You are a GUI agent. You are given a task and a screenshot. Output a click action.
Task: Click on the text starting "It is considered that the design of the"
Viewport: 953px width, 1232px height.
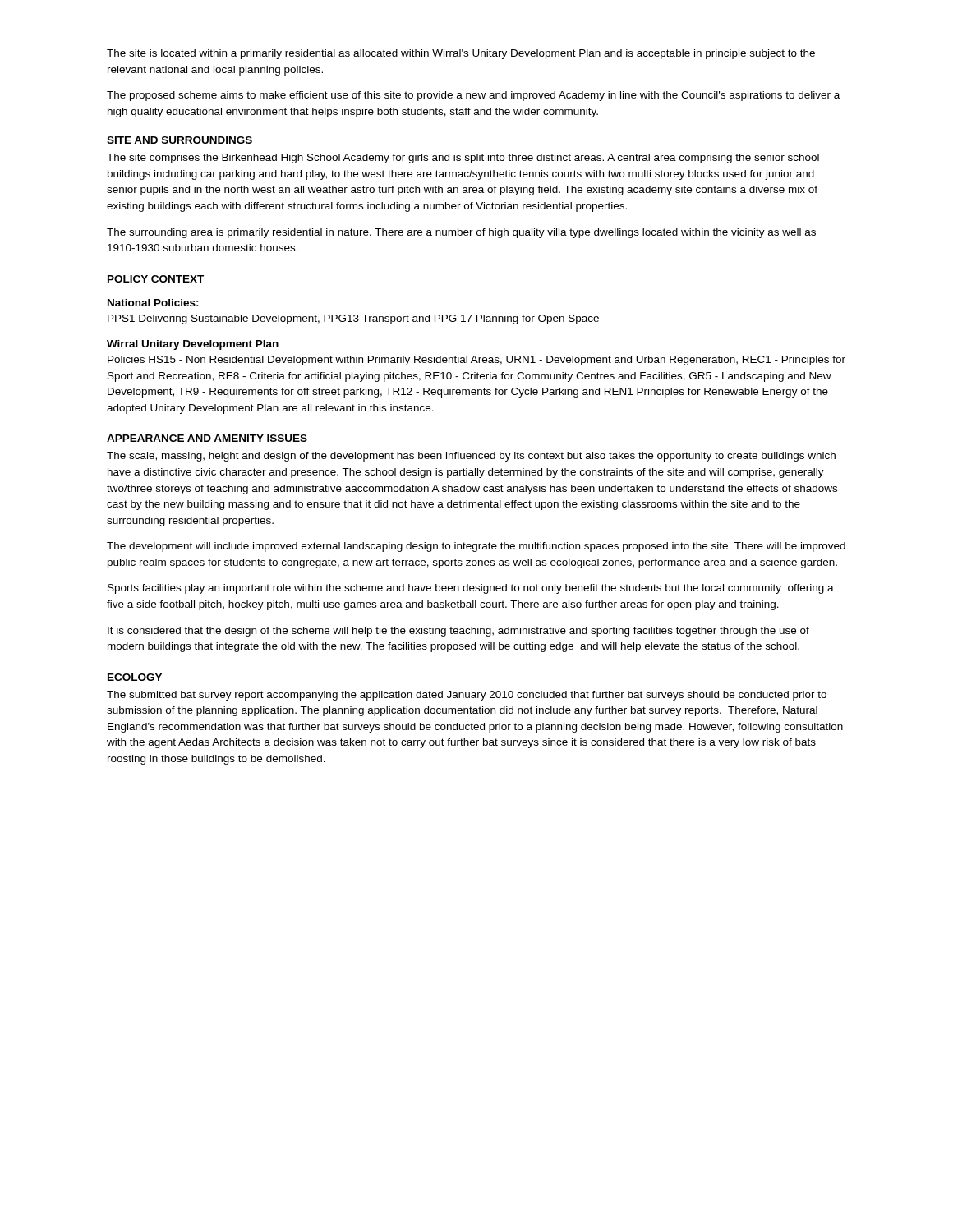tap(458, 638)
